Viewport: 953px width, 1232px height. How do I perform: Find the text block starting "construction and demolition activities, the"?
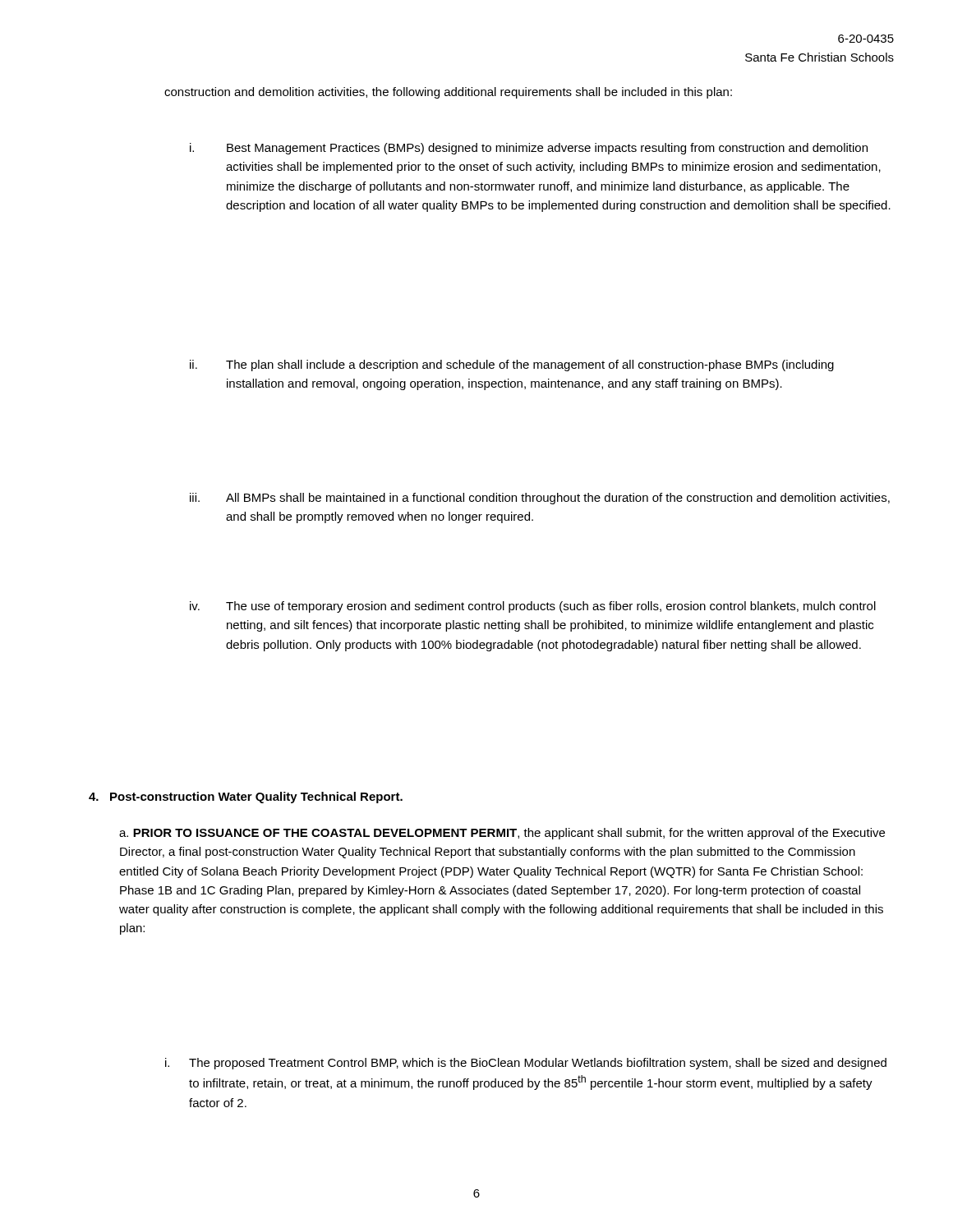coord(449,92)
